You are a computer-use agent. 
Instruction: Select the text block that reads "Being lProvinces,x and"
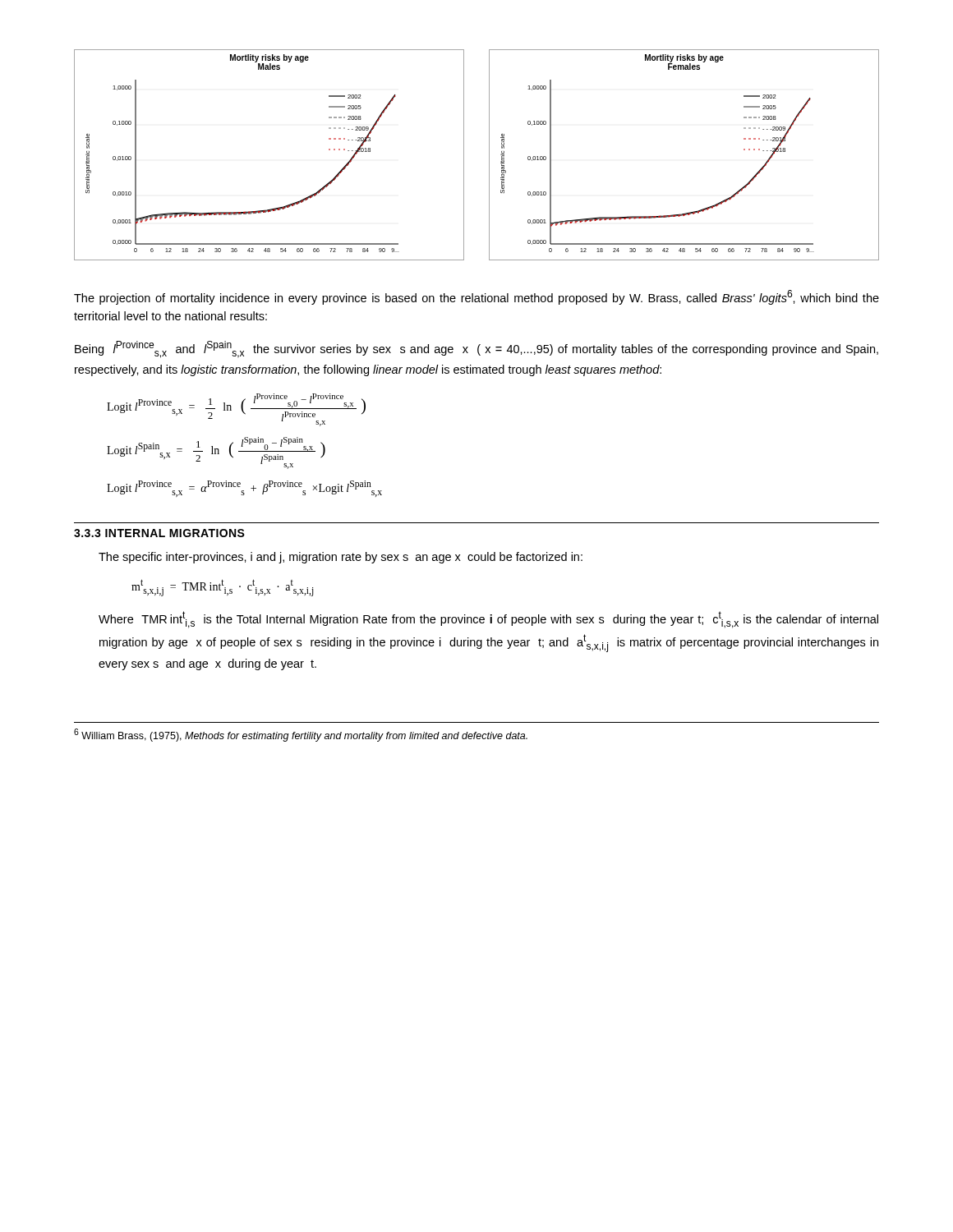pyautogui.click(x=476, y=358)
